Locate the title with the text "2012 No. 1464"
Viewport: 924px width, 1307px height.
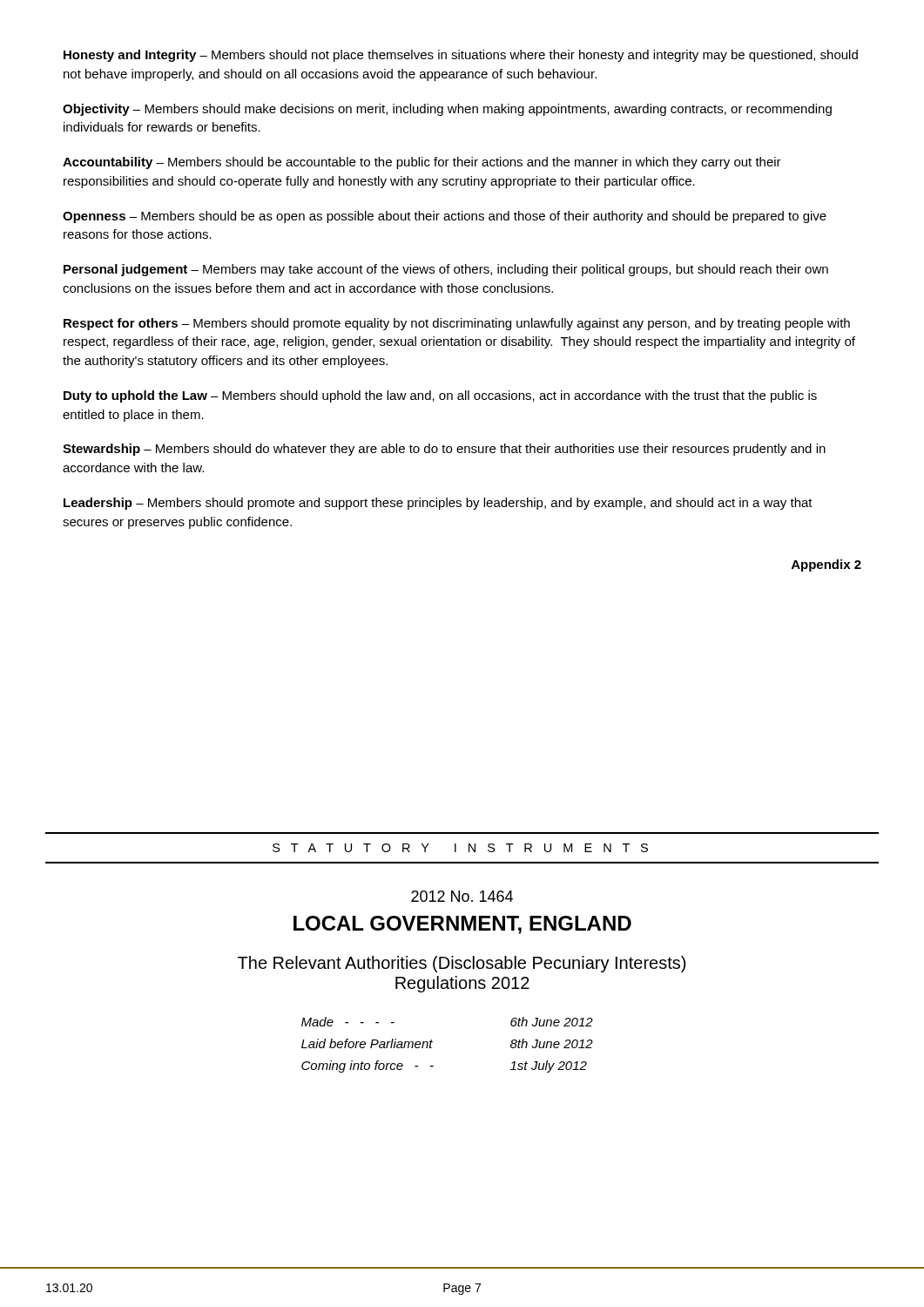click(462, 897)
